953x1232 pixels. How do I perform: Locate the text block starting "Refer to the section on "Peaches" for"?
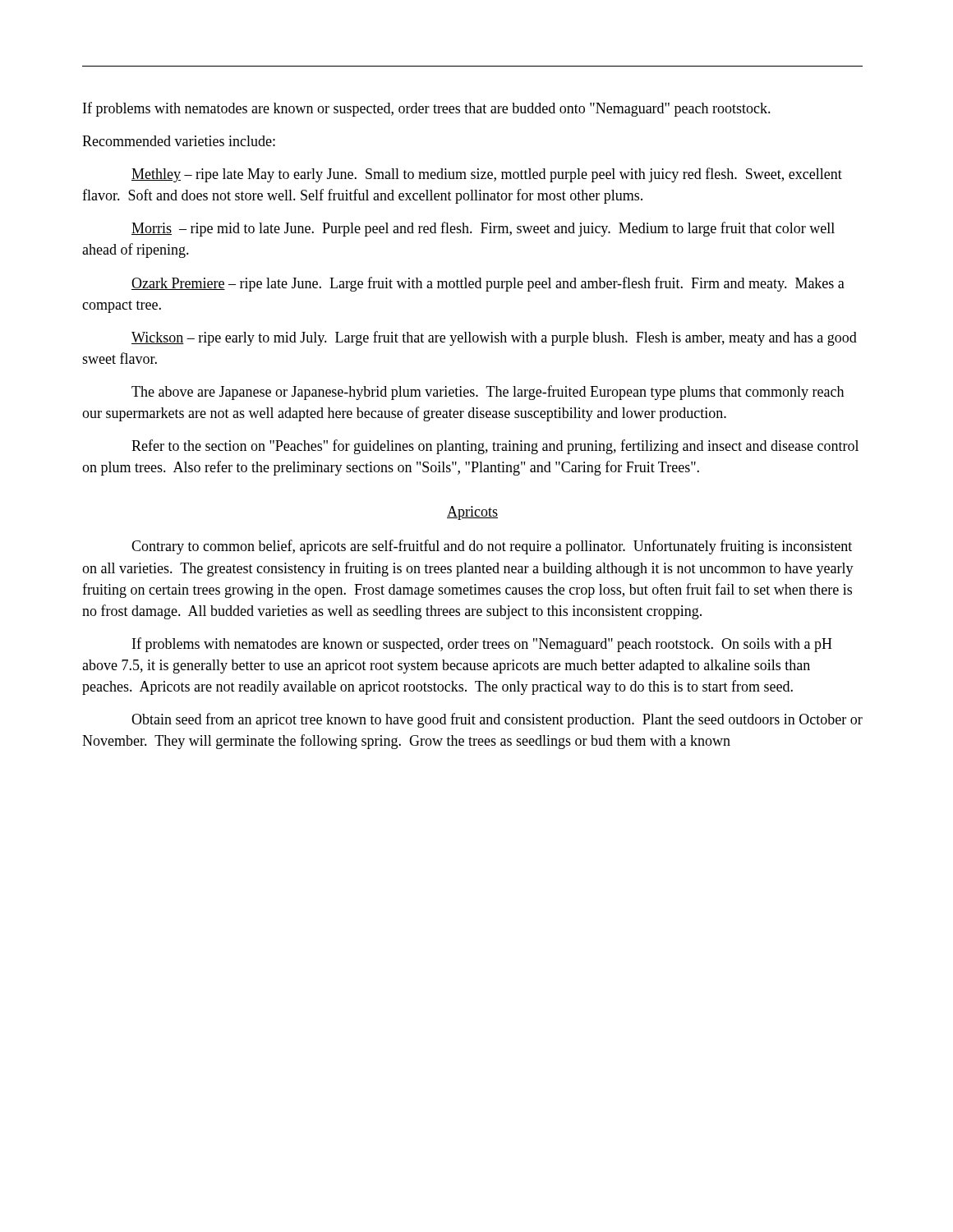pyautogui.click(x=472, y=457)
